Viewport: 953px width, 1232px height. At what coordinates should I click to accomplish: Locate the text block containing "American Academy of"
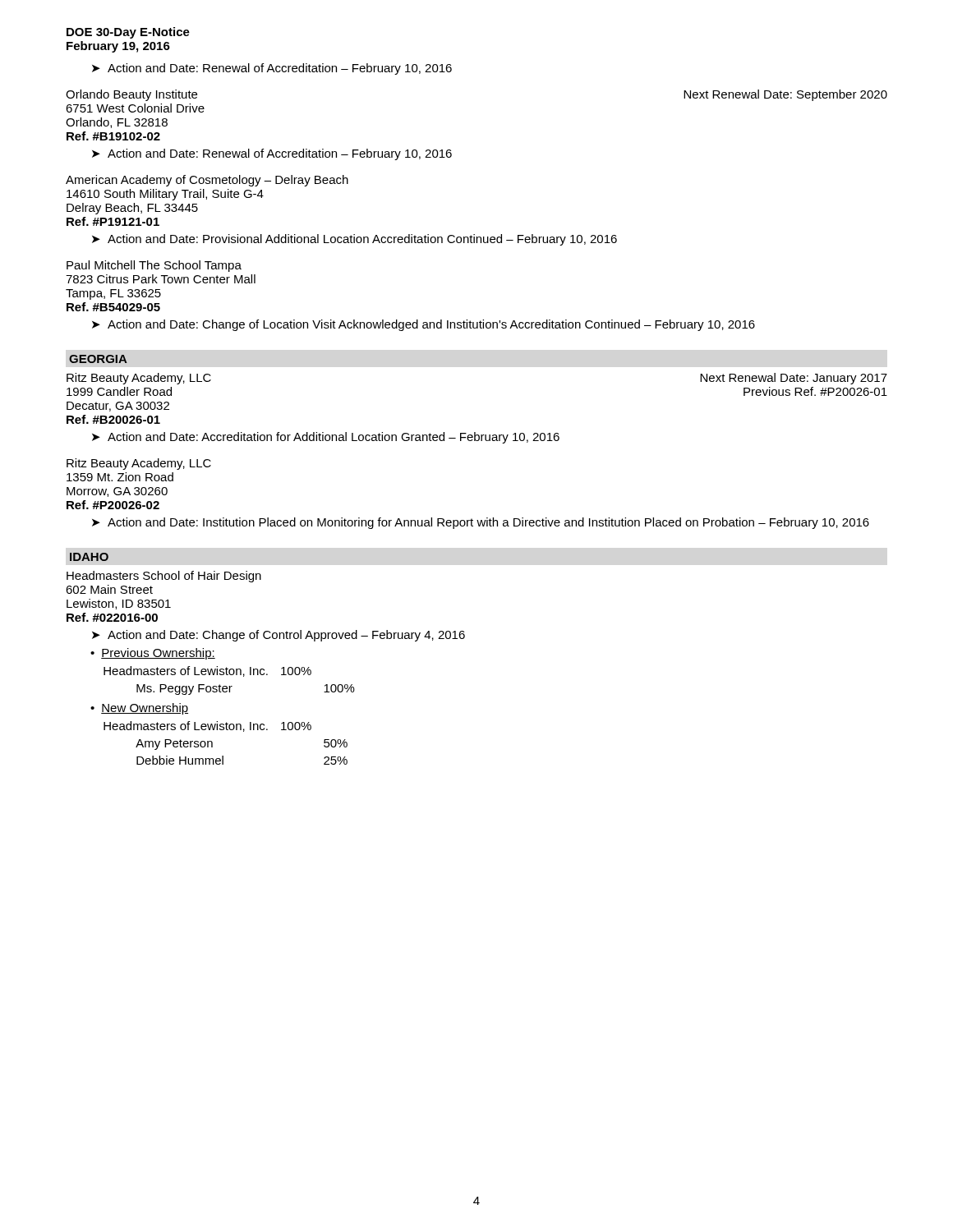click(x=207, y=200)
